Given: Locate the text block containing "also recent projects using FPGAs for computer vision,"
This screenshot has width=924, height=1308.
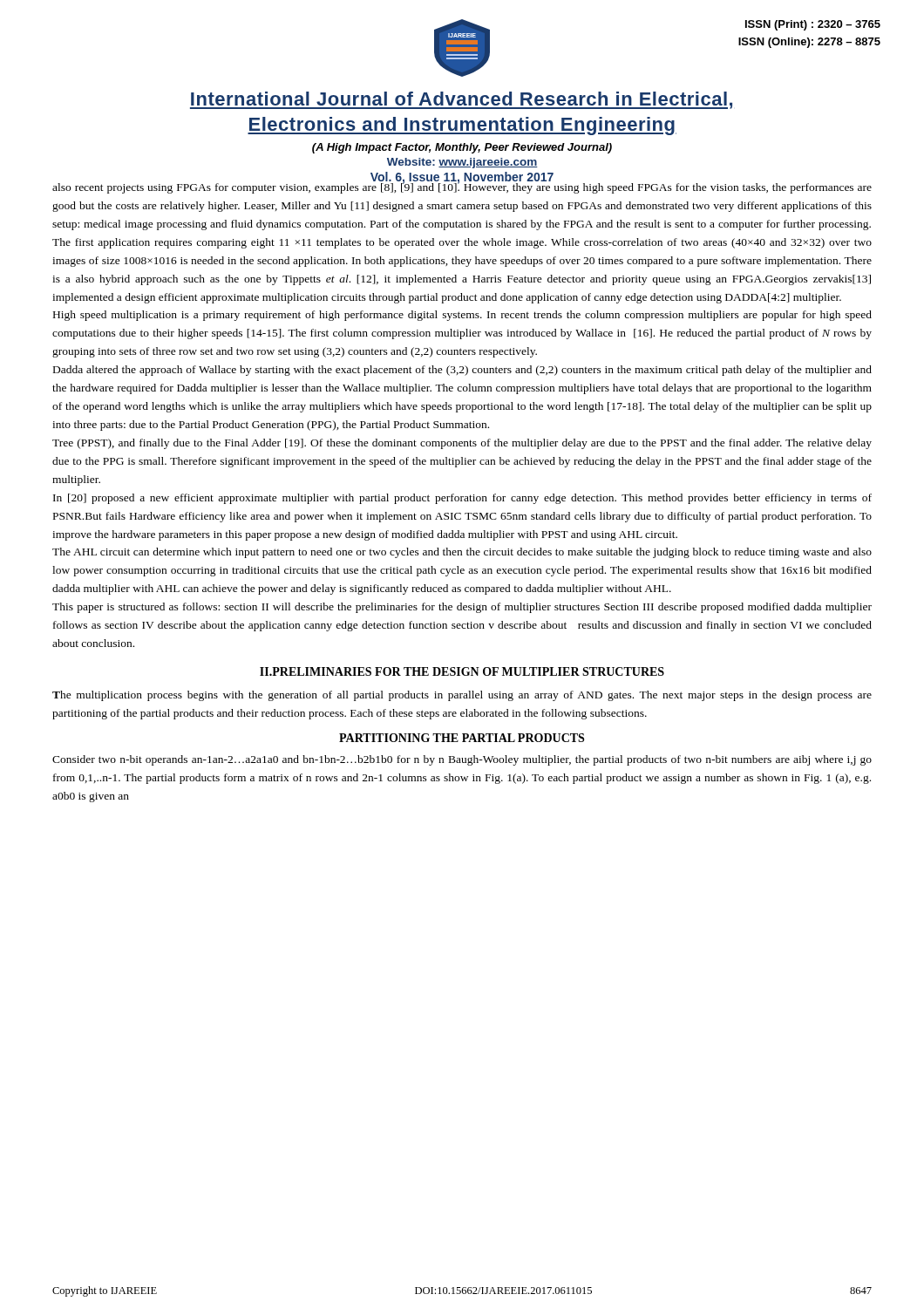Looking at the screenshot, I should click(x=462, y=243).
